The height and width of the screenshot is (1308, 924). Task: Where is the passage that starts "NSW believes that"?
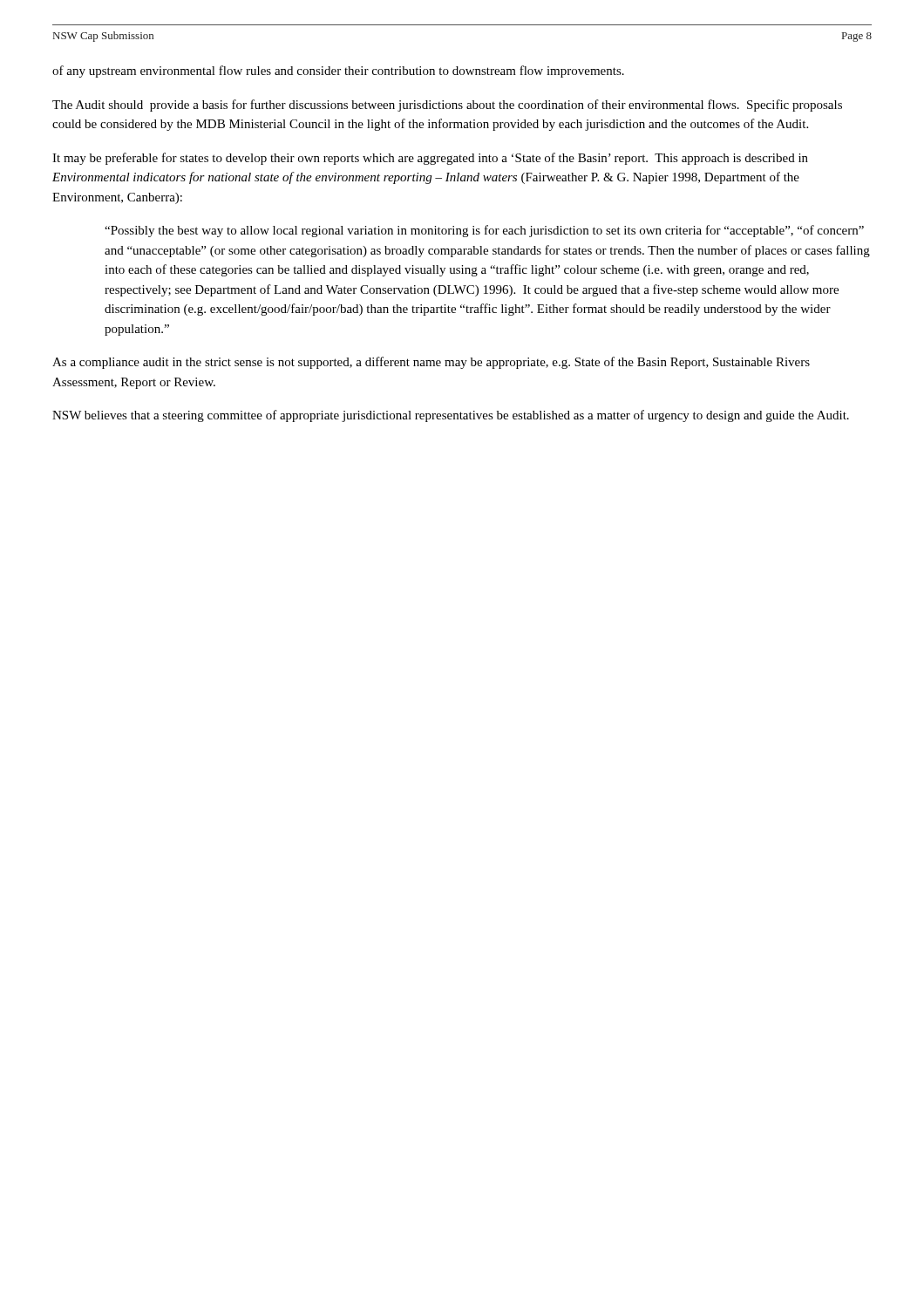(451, 415)
